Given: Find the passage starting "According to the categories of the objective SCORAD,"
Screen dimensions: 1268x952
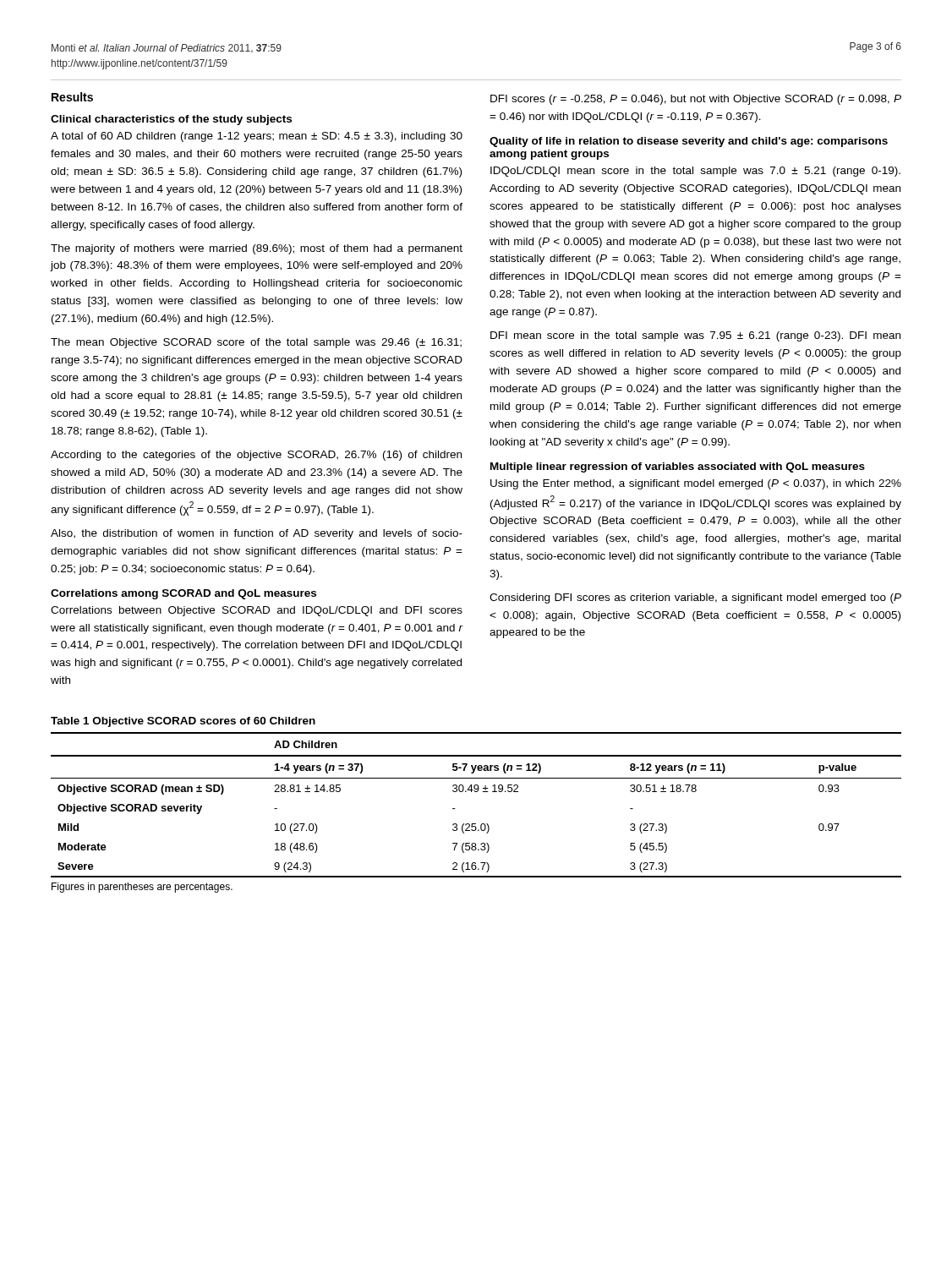Looking at the screenshot, I should (257, 482).
